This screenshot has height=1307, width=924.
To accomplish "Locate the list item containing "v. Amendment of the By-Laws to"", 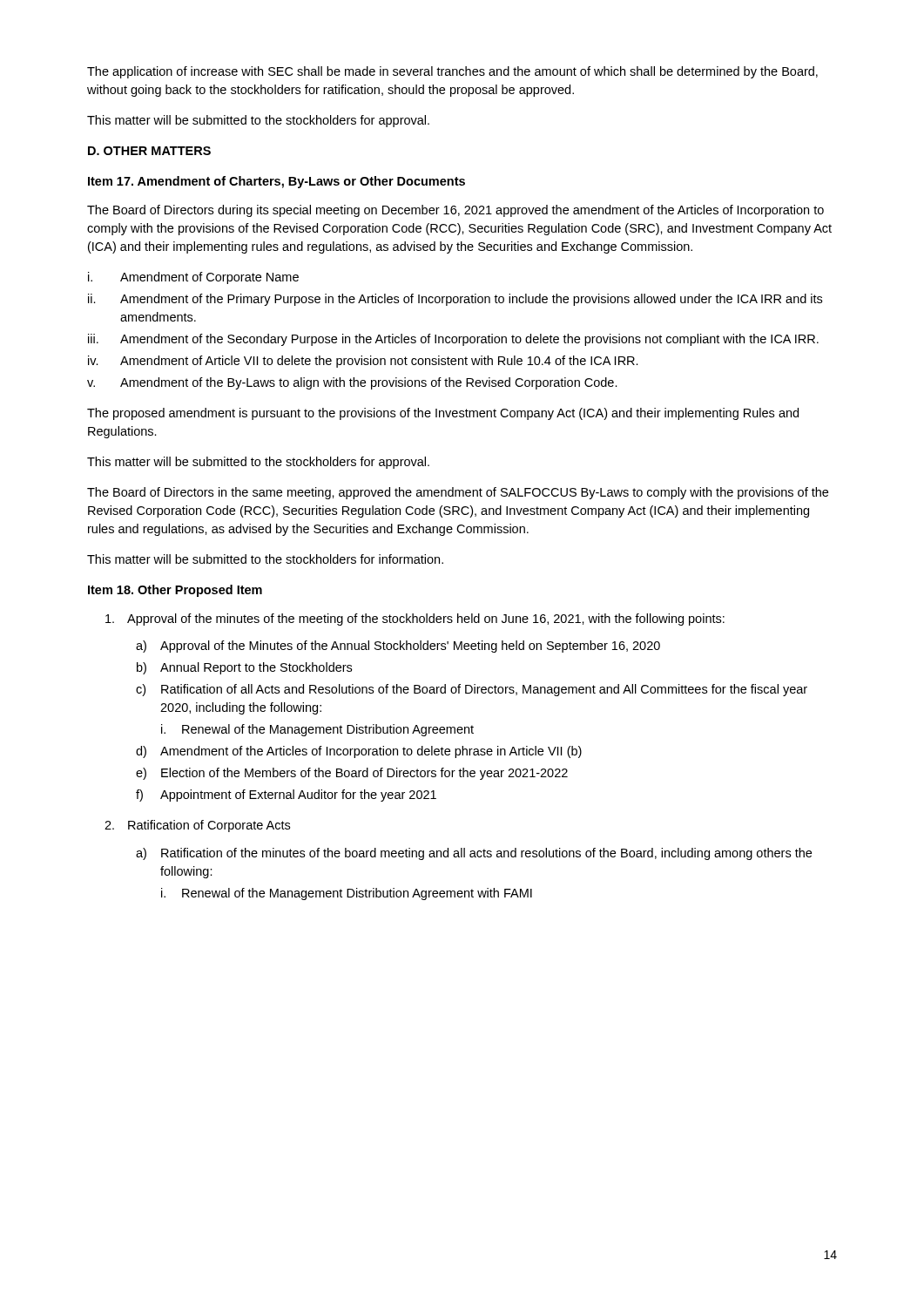I will 353,383.
